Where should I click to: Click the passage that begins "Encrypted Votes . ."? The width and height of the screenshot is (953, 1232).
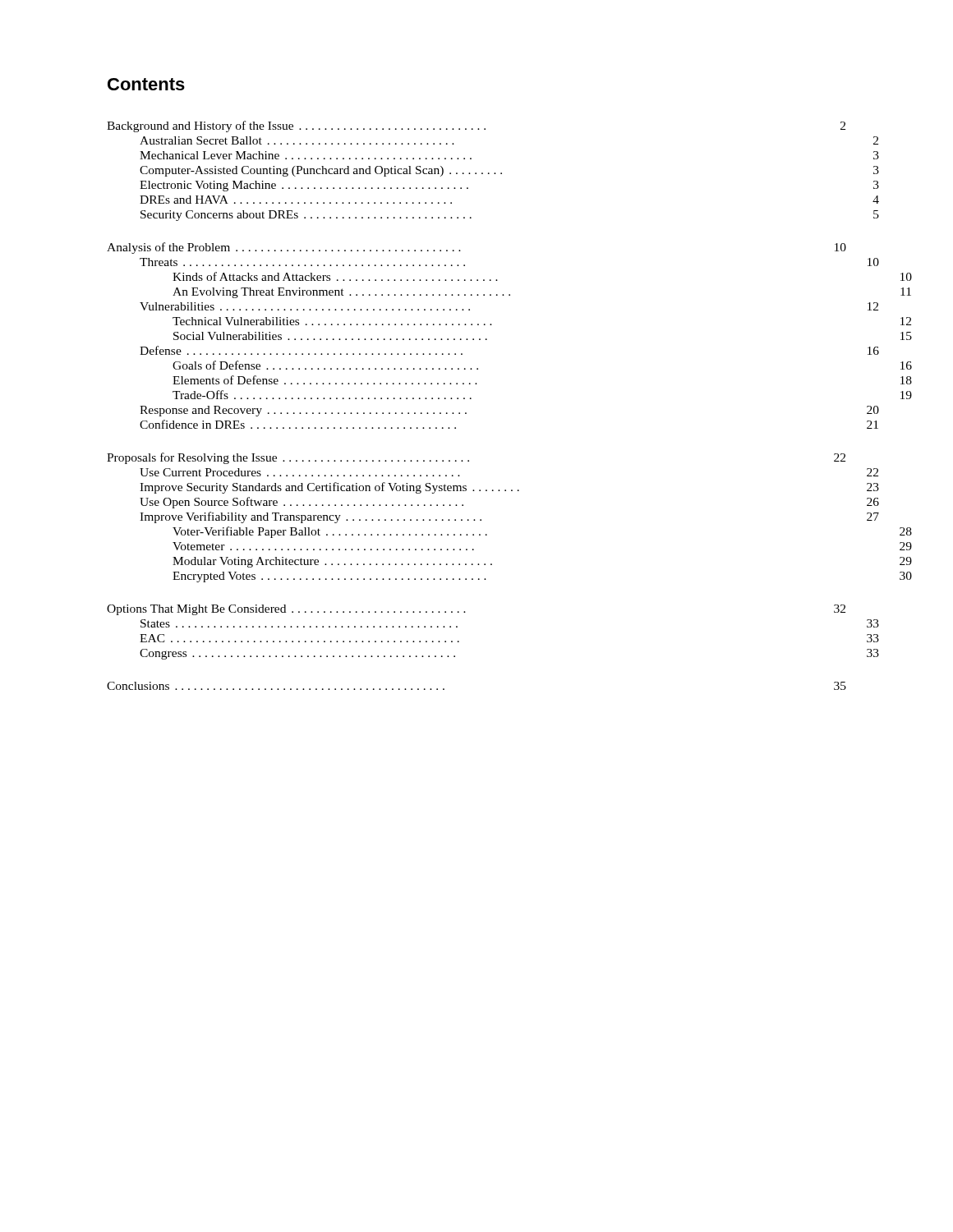[217, 577]
